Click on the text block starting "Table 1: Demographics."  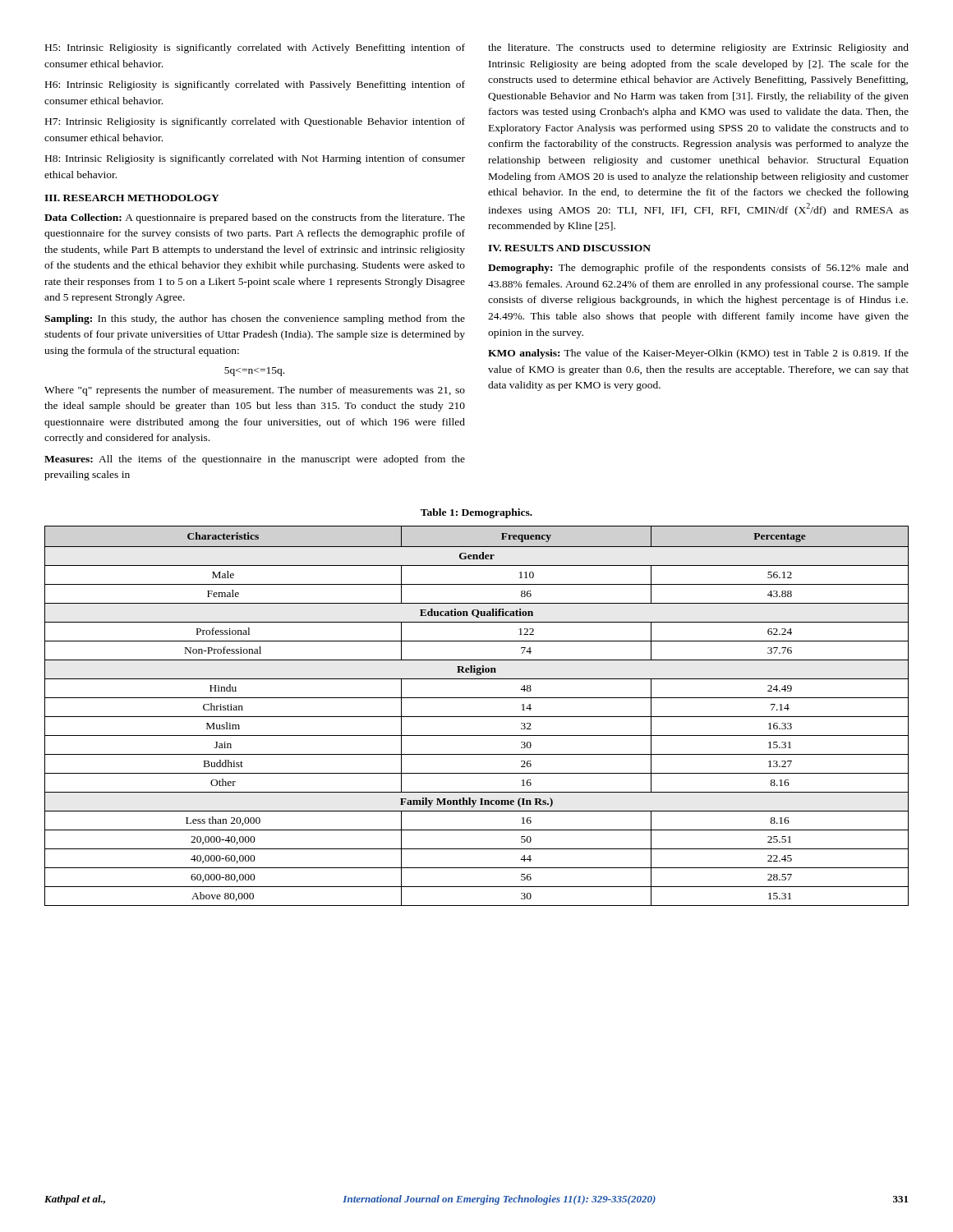(x=476, y=512)
